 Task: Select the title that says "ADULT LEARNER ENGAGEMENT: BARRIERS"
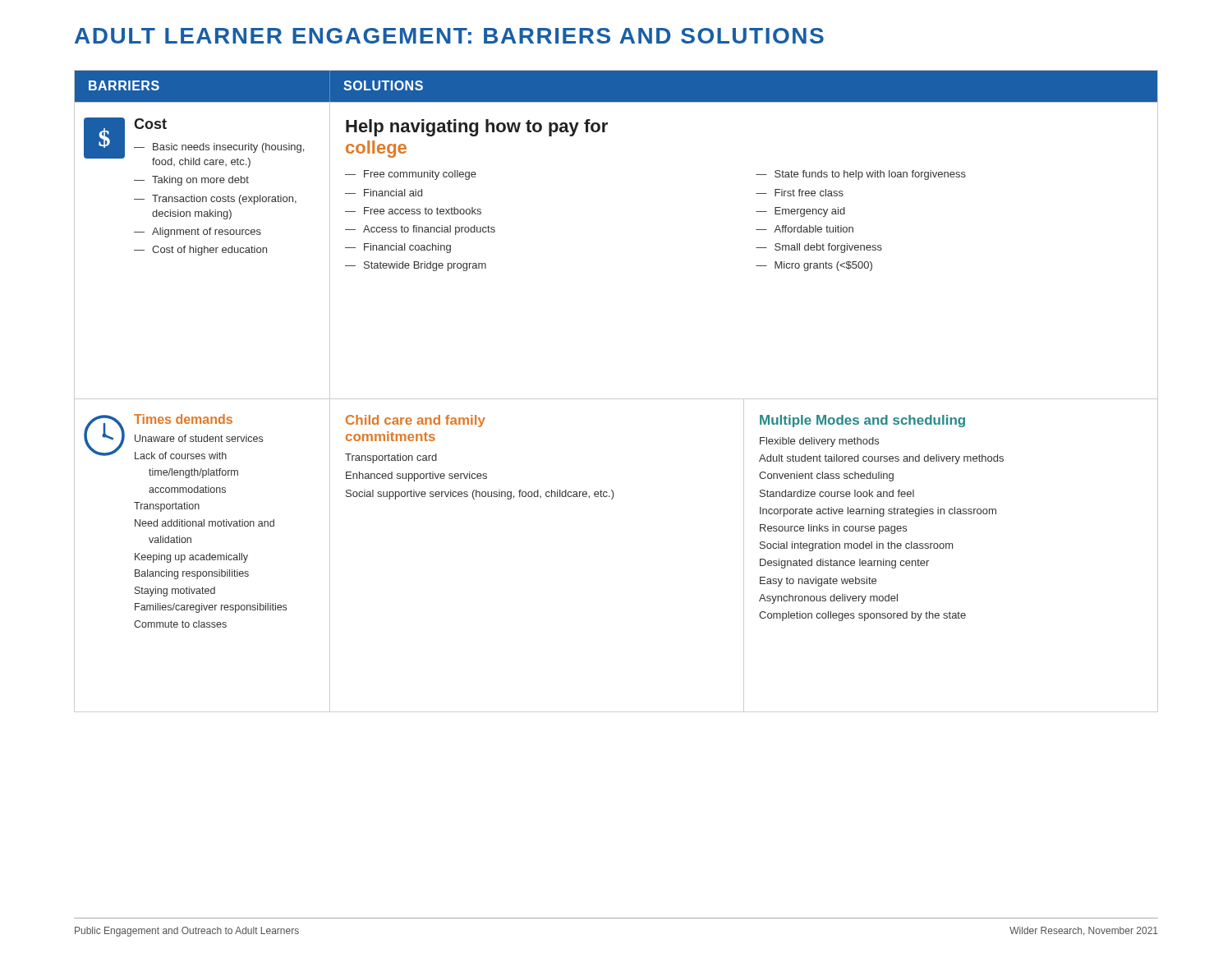[450, 36]
